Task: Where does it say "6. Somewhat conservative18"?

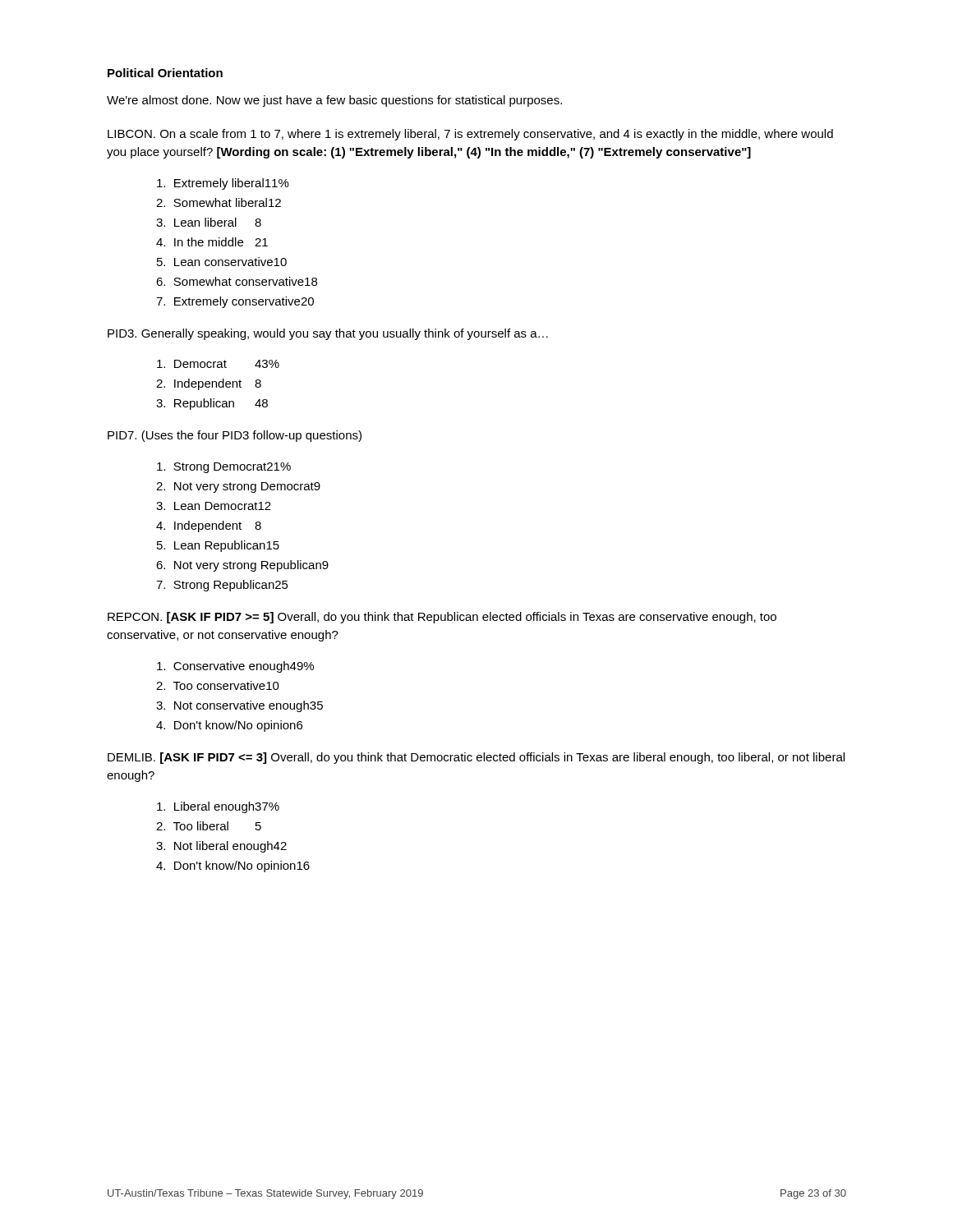Action: pyautogui.click(x=226, y=281)
